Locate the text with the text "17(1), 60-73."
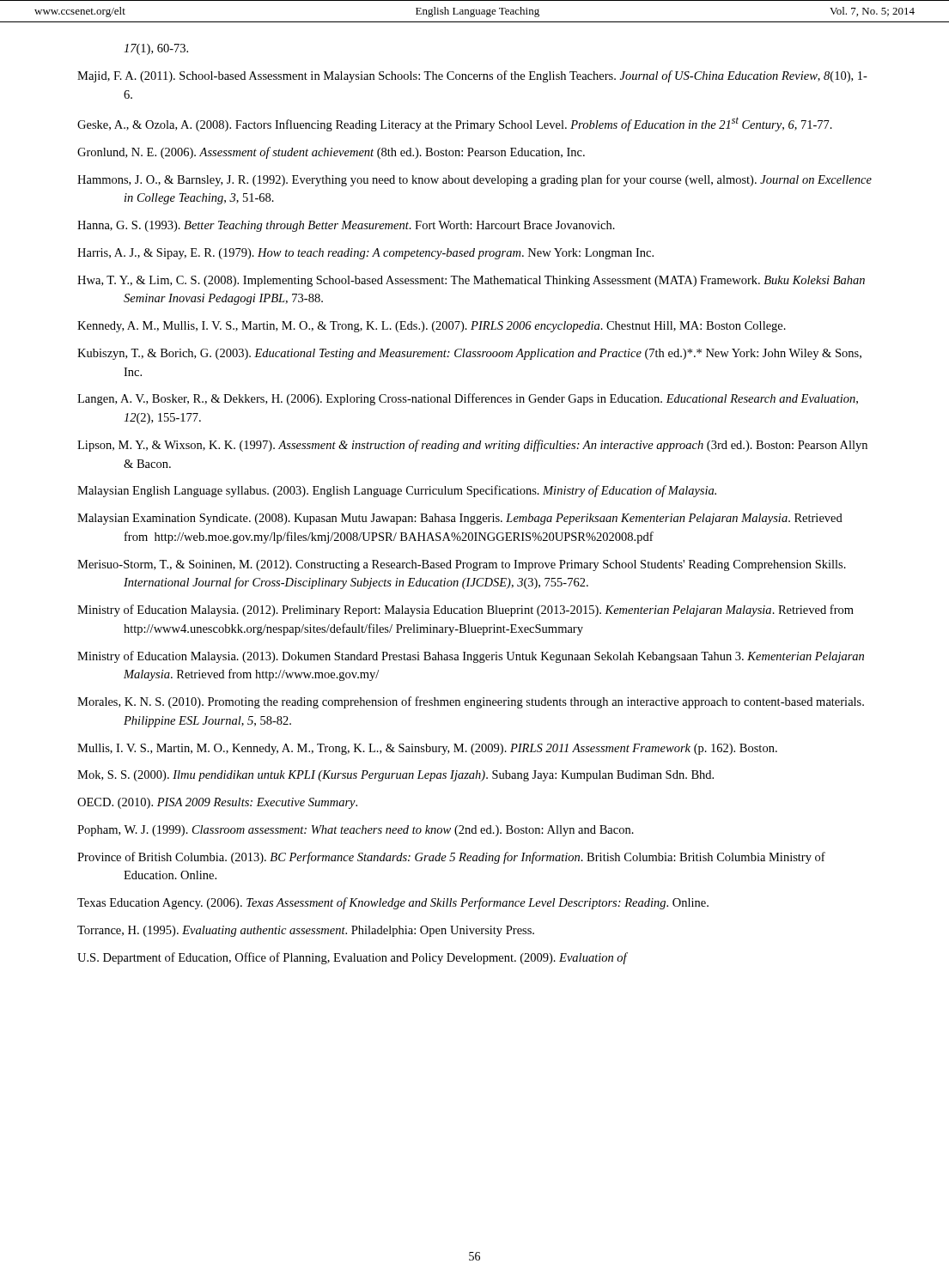Viewport: 949px width, 1288px height. 156,48
